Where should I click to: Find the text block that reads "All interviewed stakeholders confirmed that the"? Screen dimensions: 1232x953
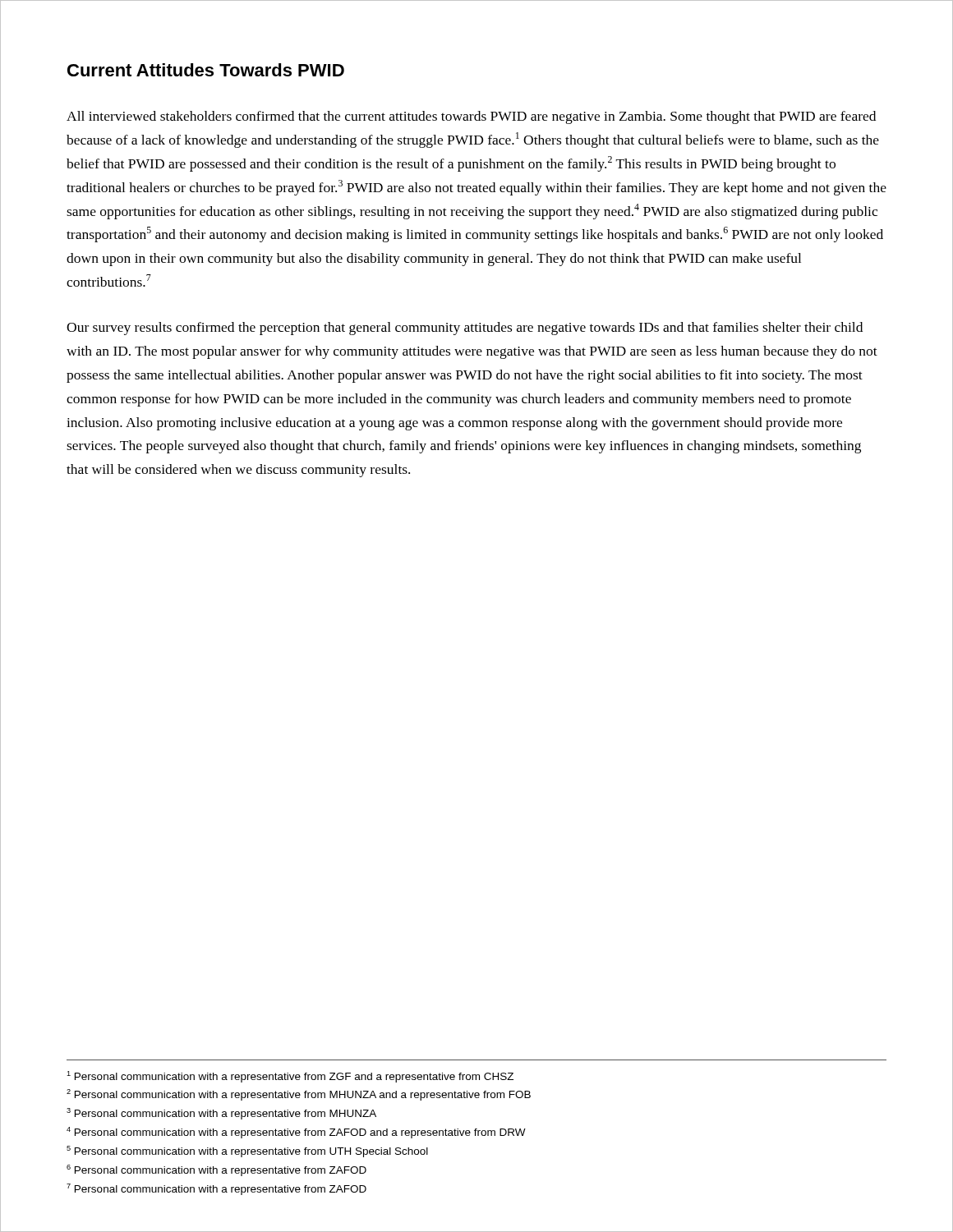pyautogui.click(x=476, y=199)
